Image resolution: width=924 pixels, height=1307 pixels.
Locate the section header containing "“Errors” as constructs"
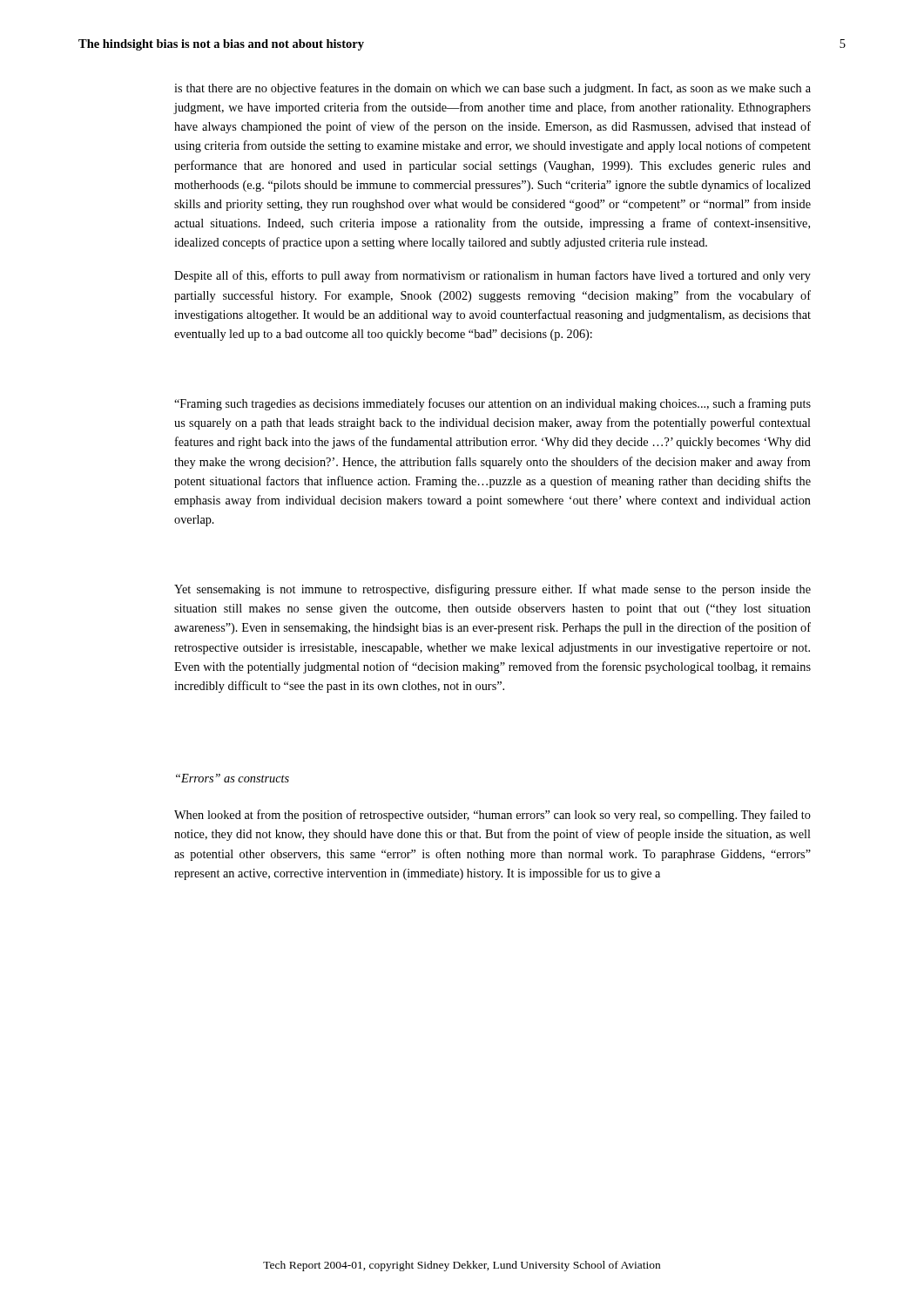(x=232, y=778)
